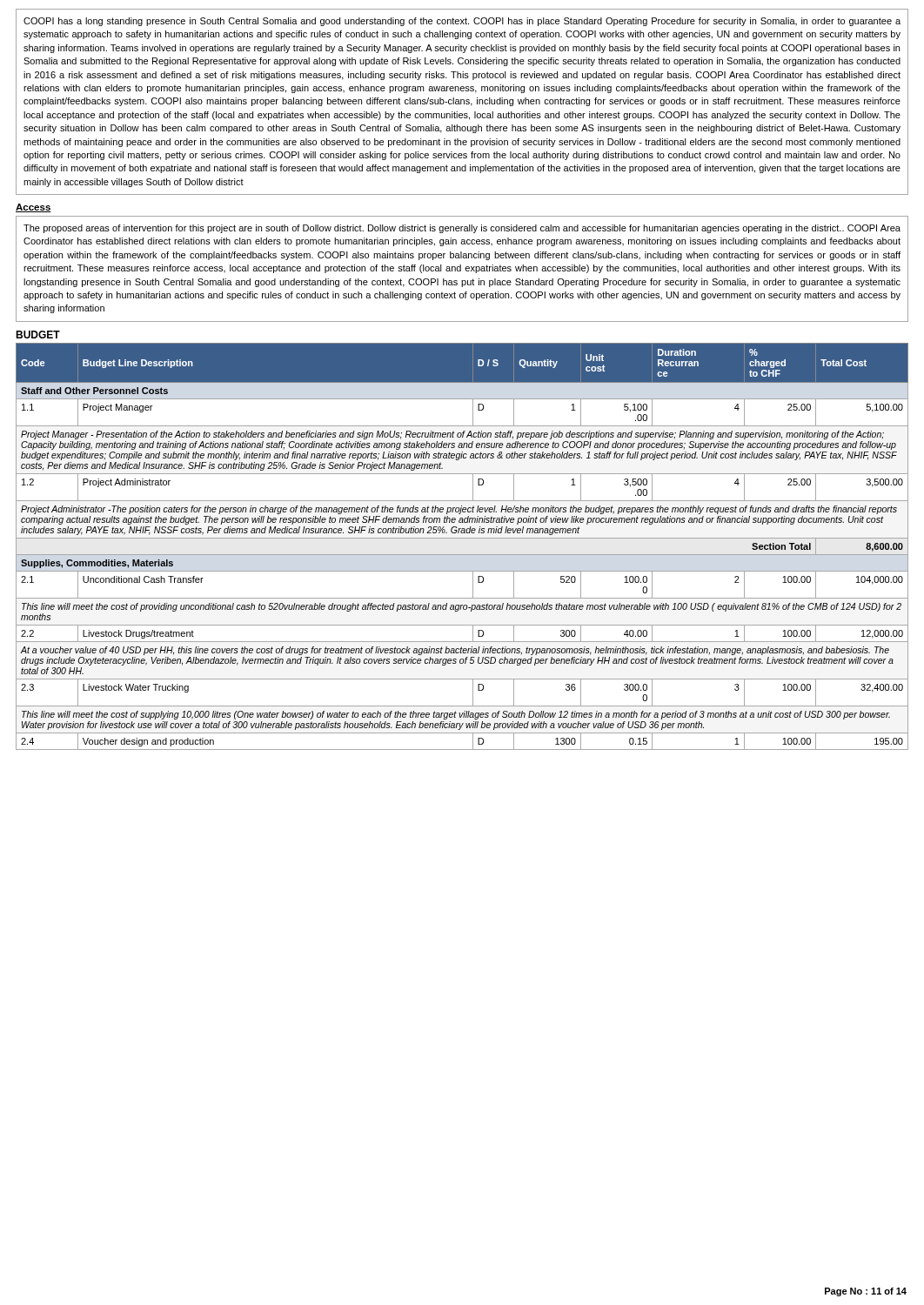924x1305 pixels.
Task: Select the text block starting "The proposed areas of intervention for this"
Action: click(462, 268)
